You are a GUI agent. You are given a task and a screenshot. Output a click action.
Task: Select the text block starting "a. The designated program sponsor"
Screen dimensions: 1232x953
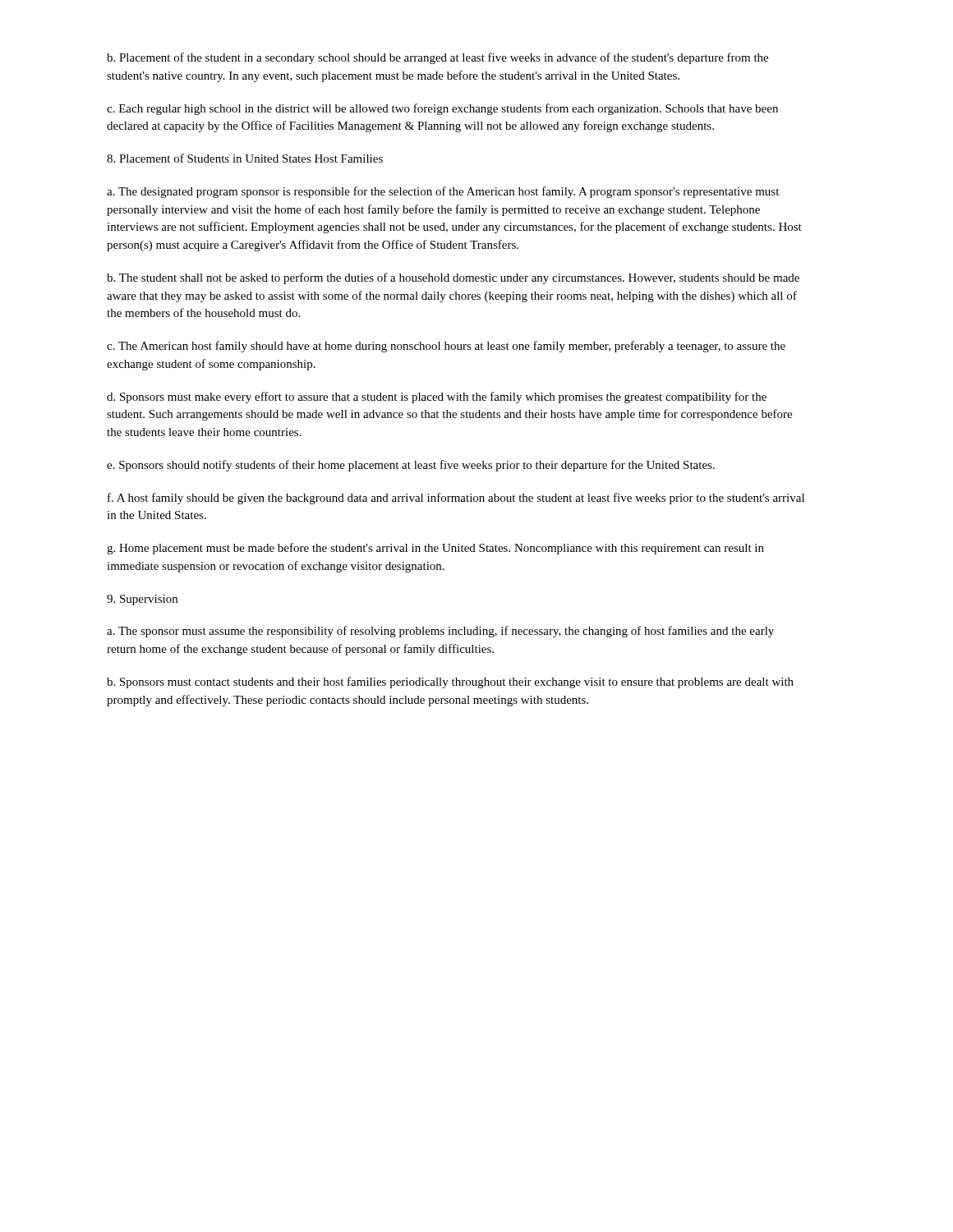tap(454, 218)
